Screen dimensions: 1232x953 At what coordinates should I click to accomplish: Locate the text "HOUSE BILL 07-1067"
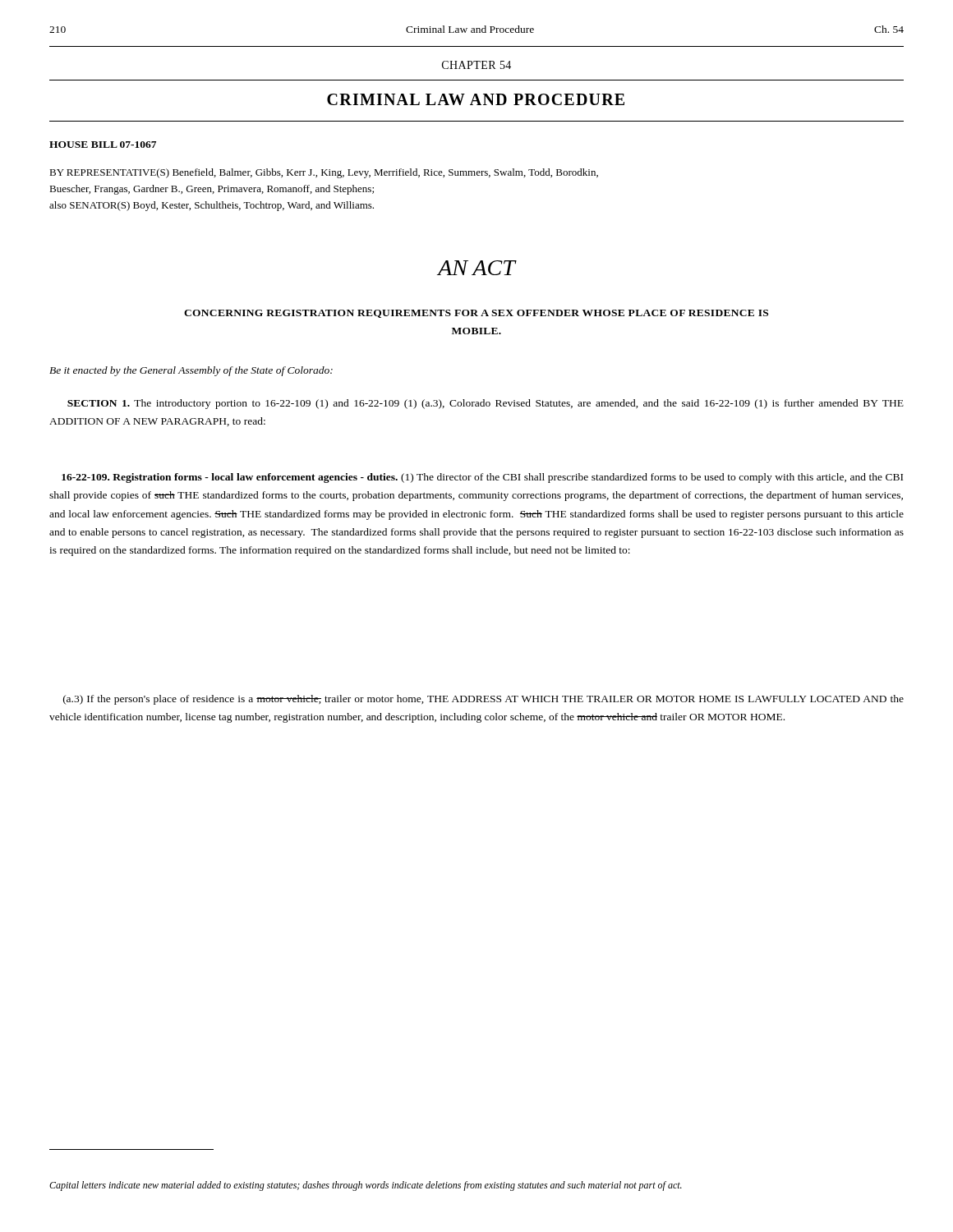tap(103, 144)
